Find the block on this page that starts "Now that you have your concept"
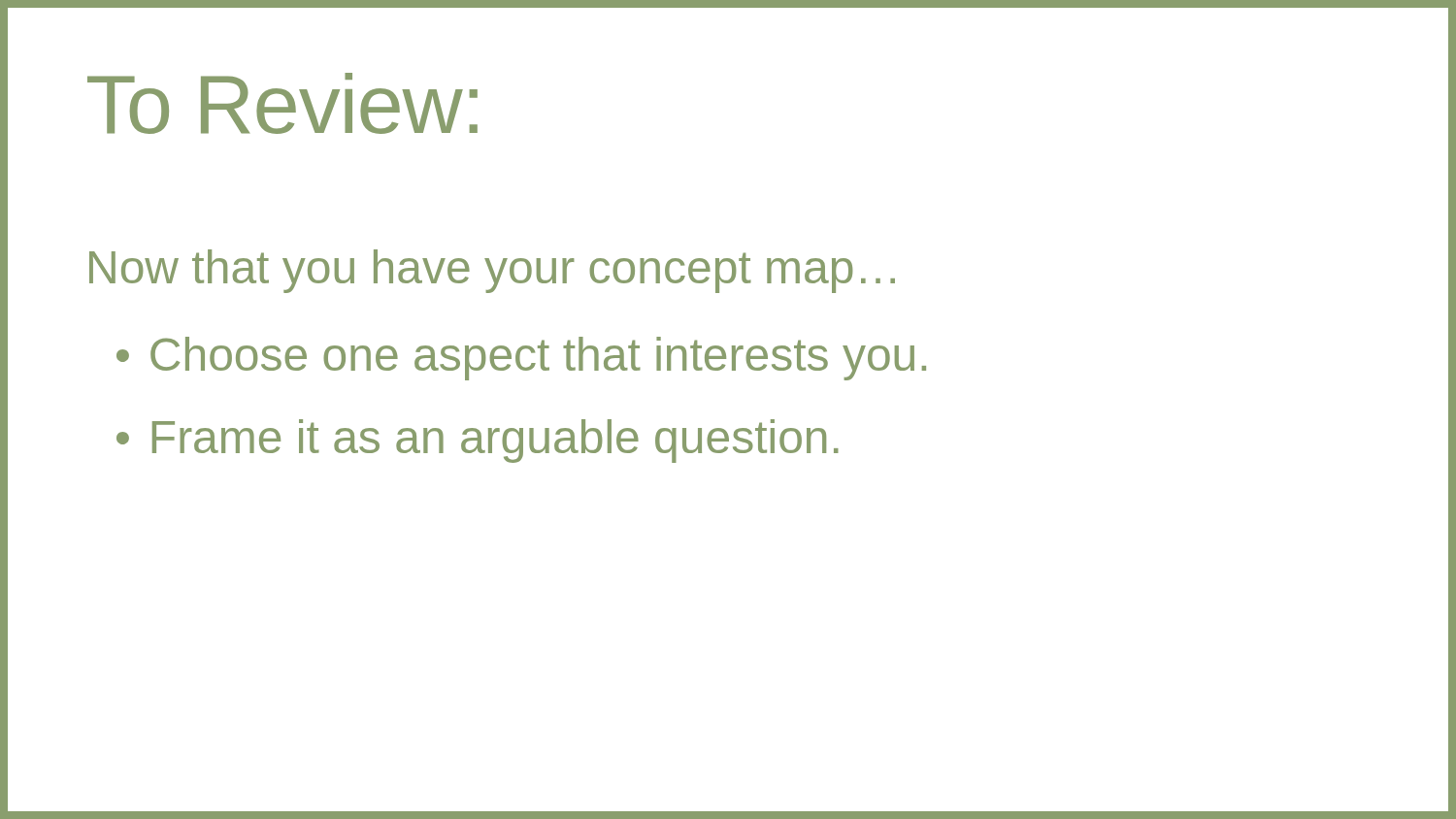The width and height of the screenshot is (1456, 819). tap(493, 267)
